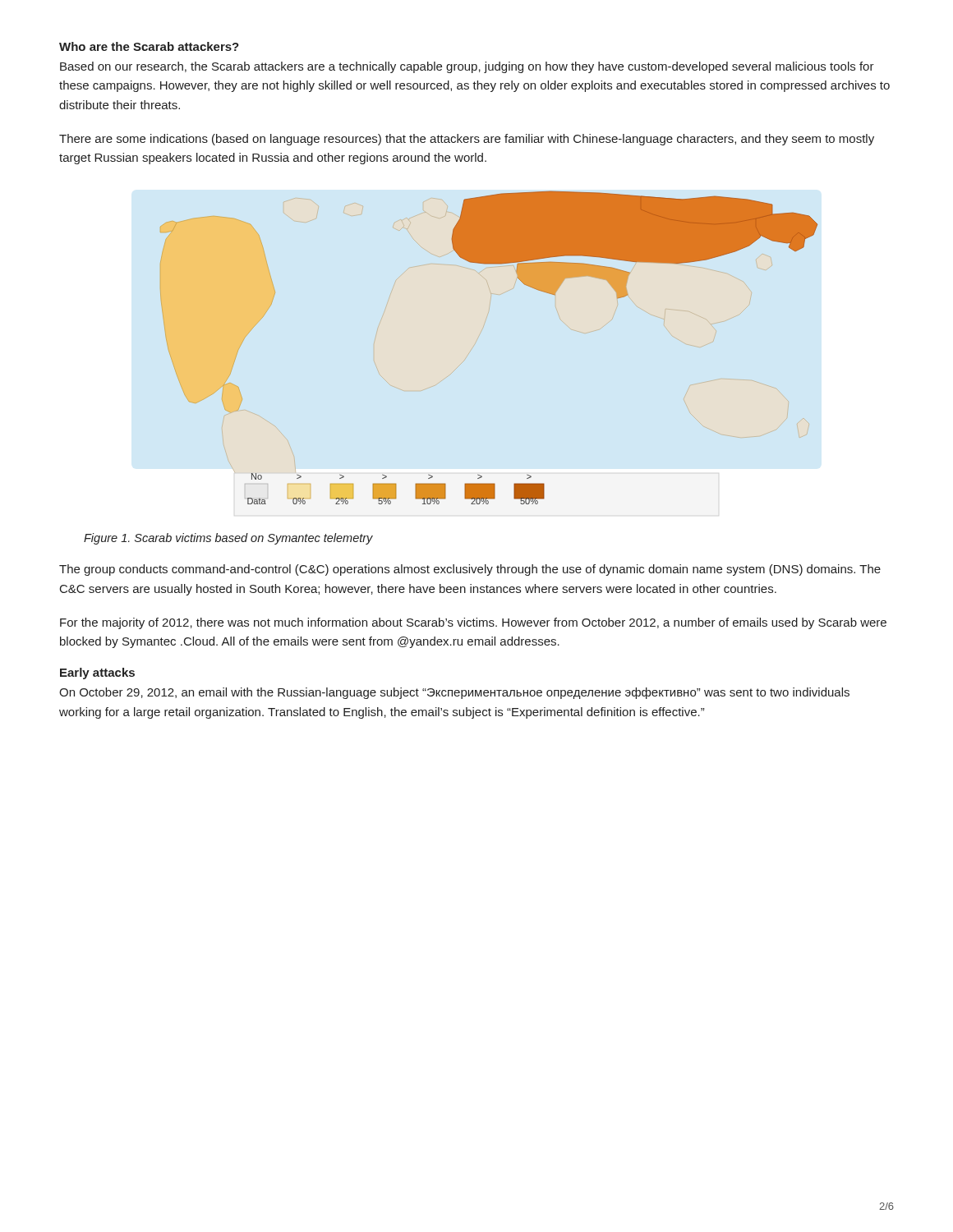
Task: Click on the text block that says "For the majority of"
Action: 473,632
